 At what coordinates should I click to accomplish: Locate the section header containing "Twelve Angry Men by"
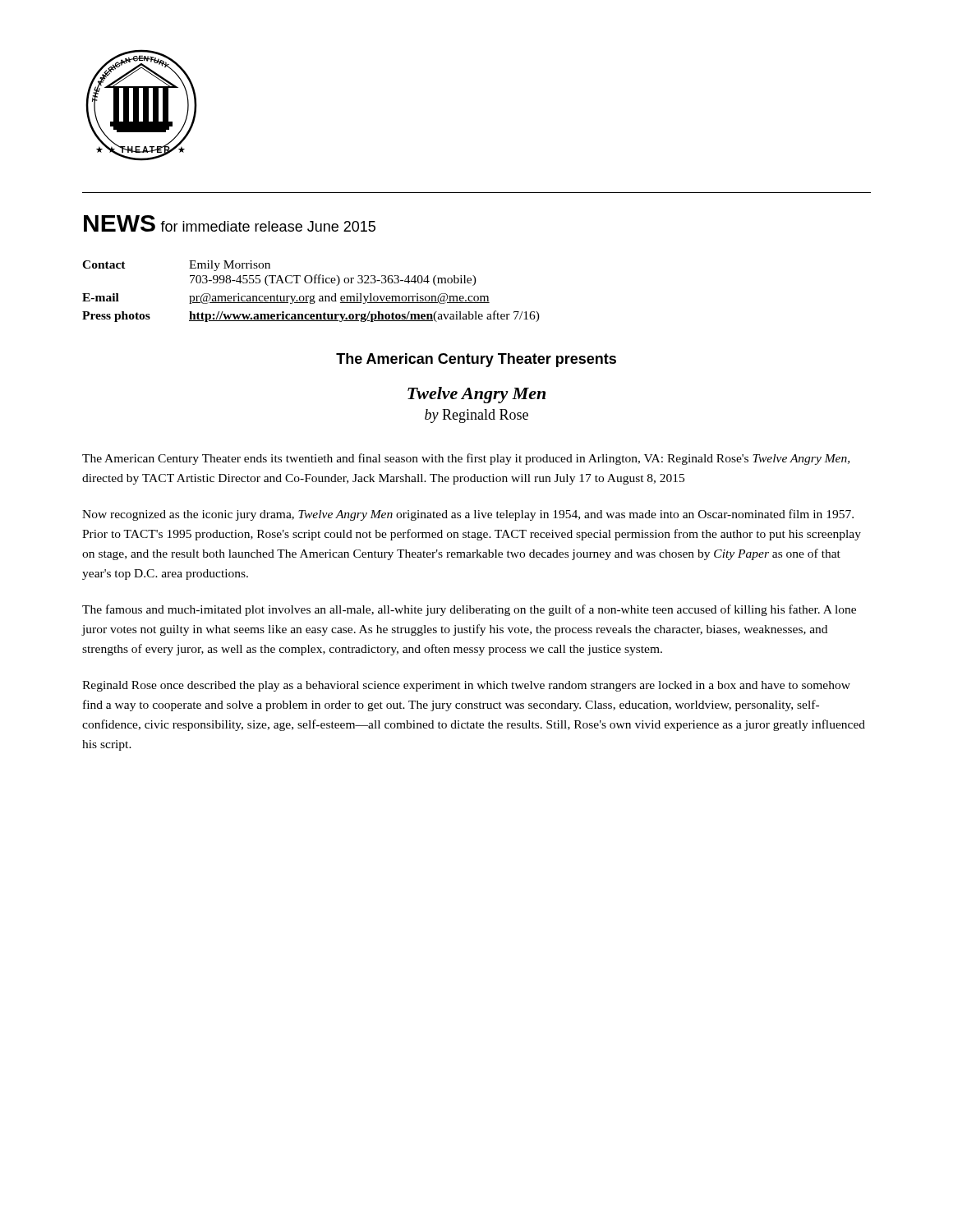pos(476,403)
